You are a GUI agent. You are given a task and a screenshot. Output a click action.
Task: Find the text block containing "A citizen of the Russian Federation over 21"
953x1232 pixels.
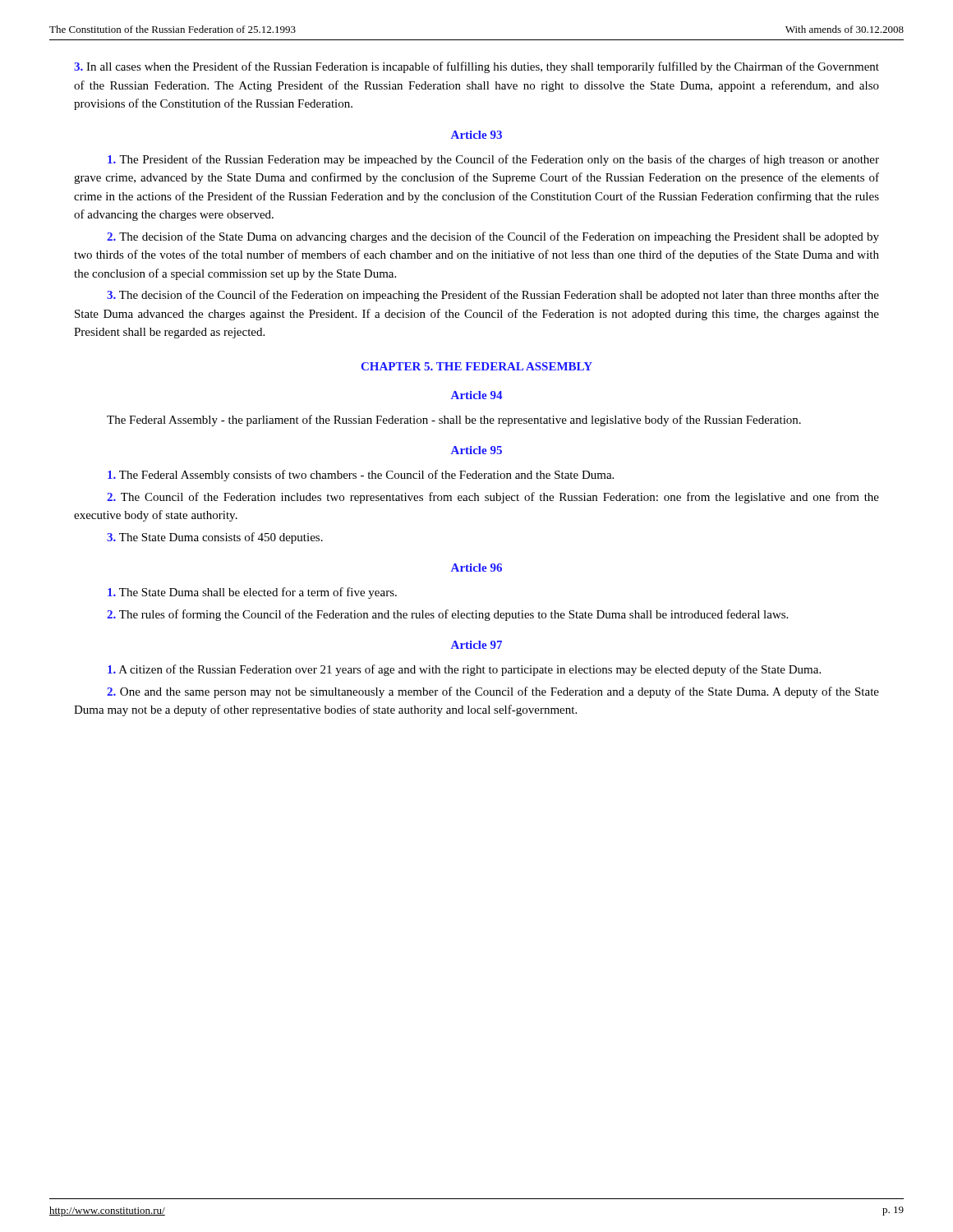(x=476, y=670)
